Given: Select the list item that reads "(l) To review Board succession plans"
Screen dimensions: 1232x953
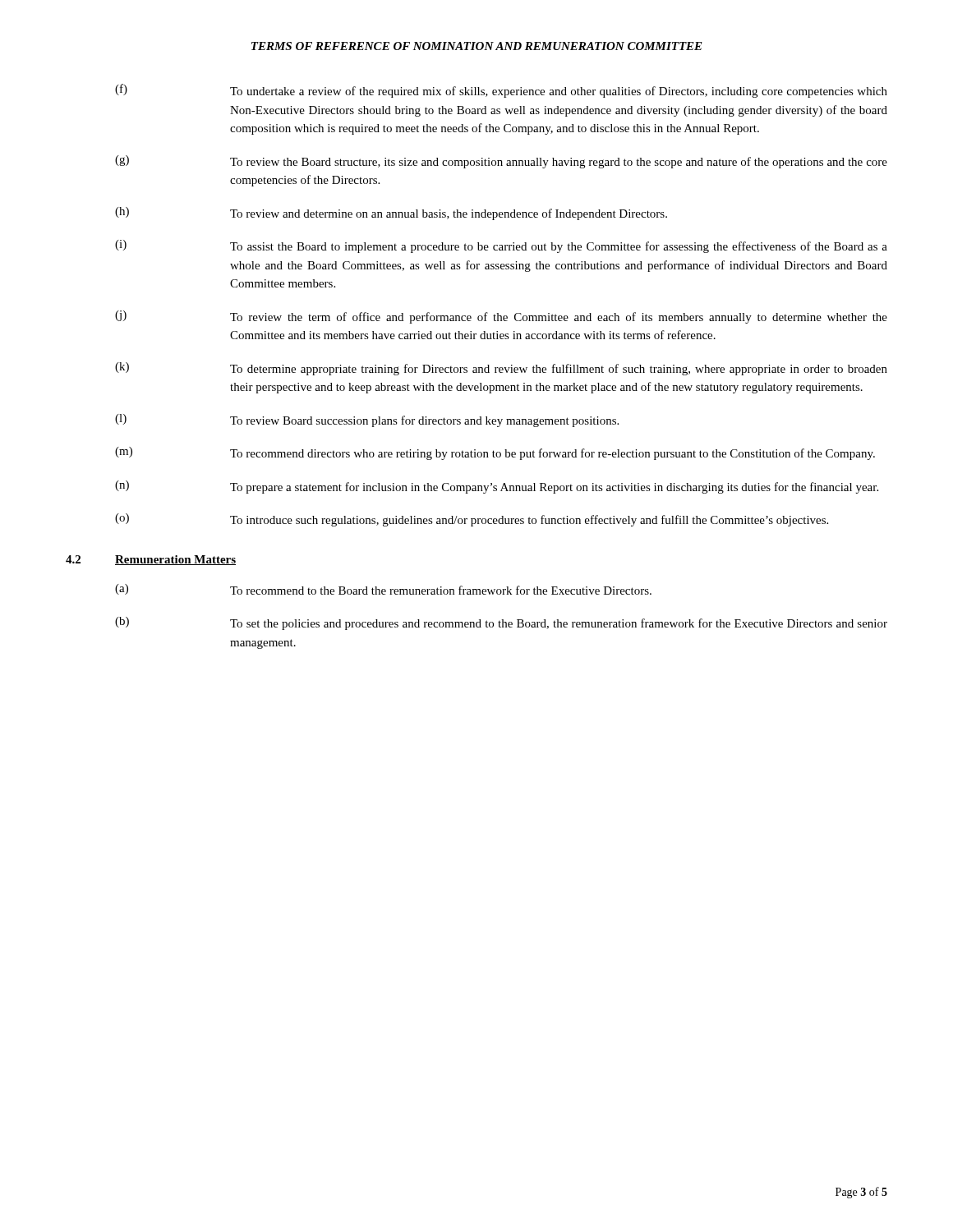Looking at the screenshot, I should click(476, 420).
